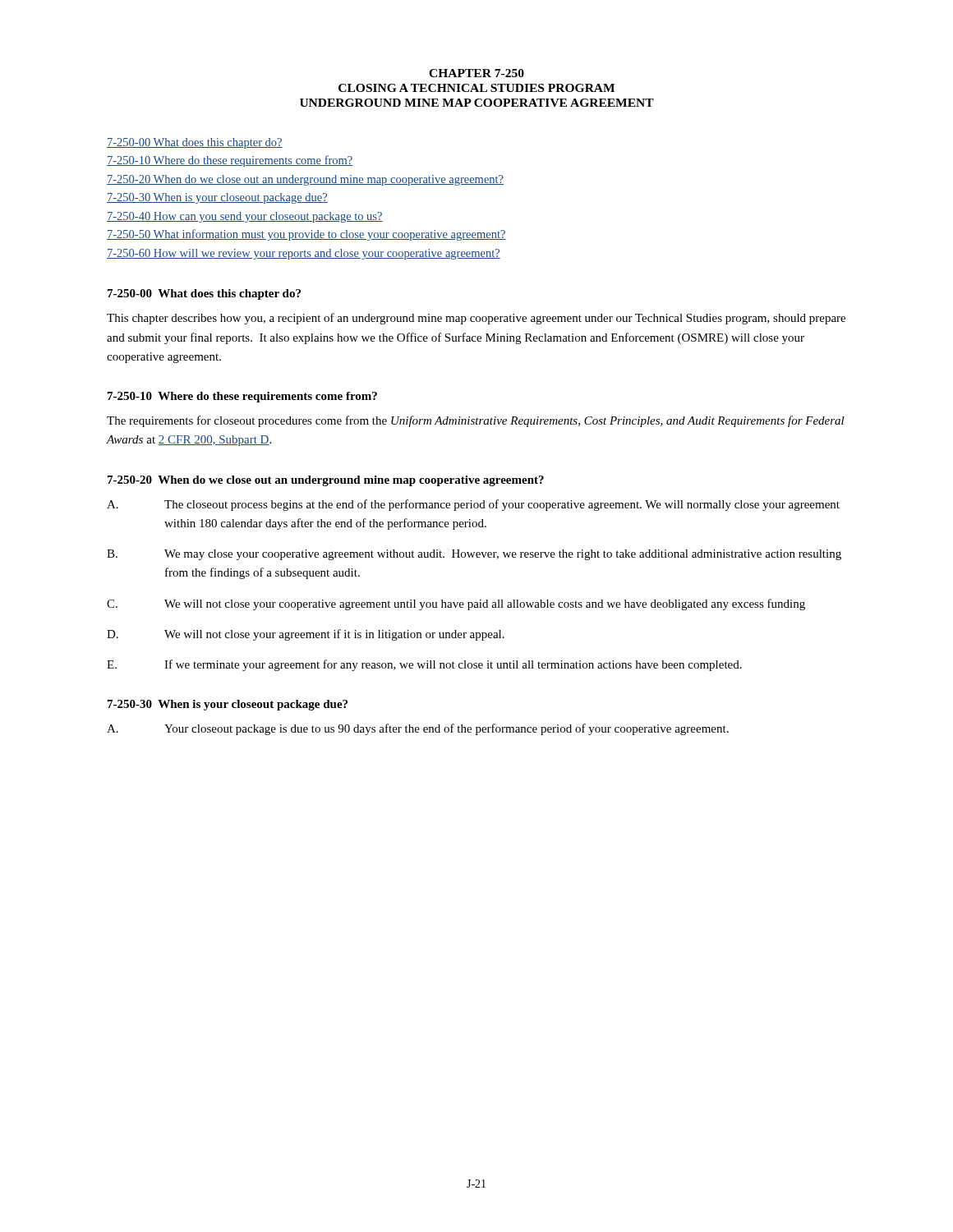Navigate to the element starting "A. The closeout process begins at"

(x=476, y=514)
